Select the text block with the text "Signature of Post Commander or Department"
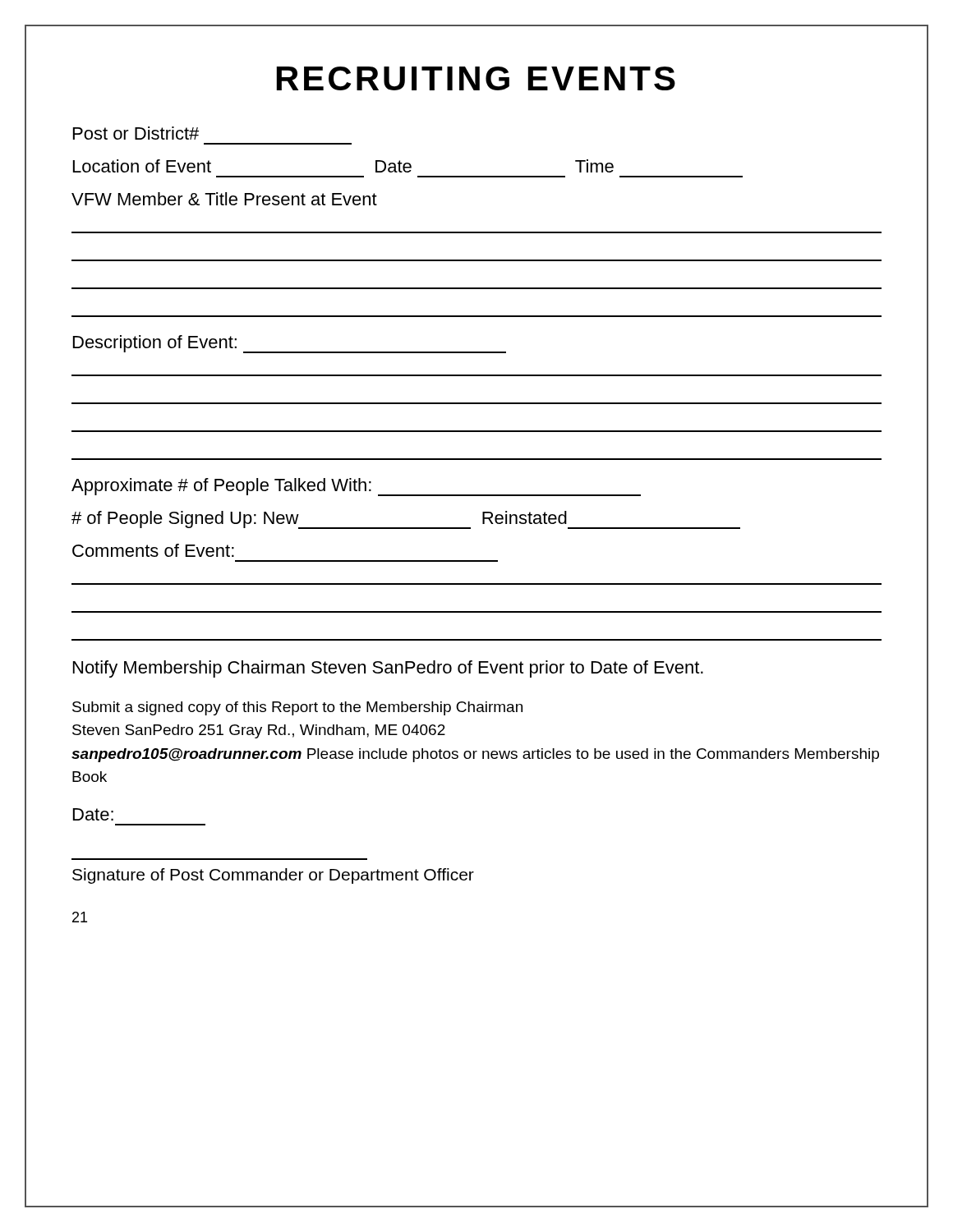 click(476, 871)
